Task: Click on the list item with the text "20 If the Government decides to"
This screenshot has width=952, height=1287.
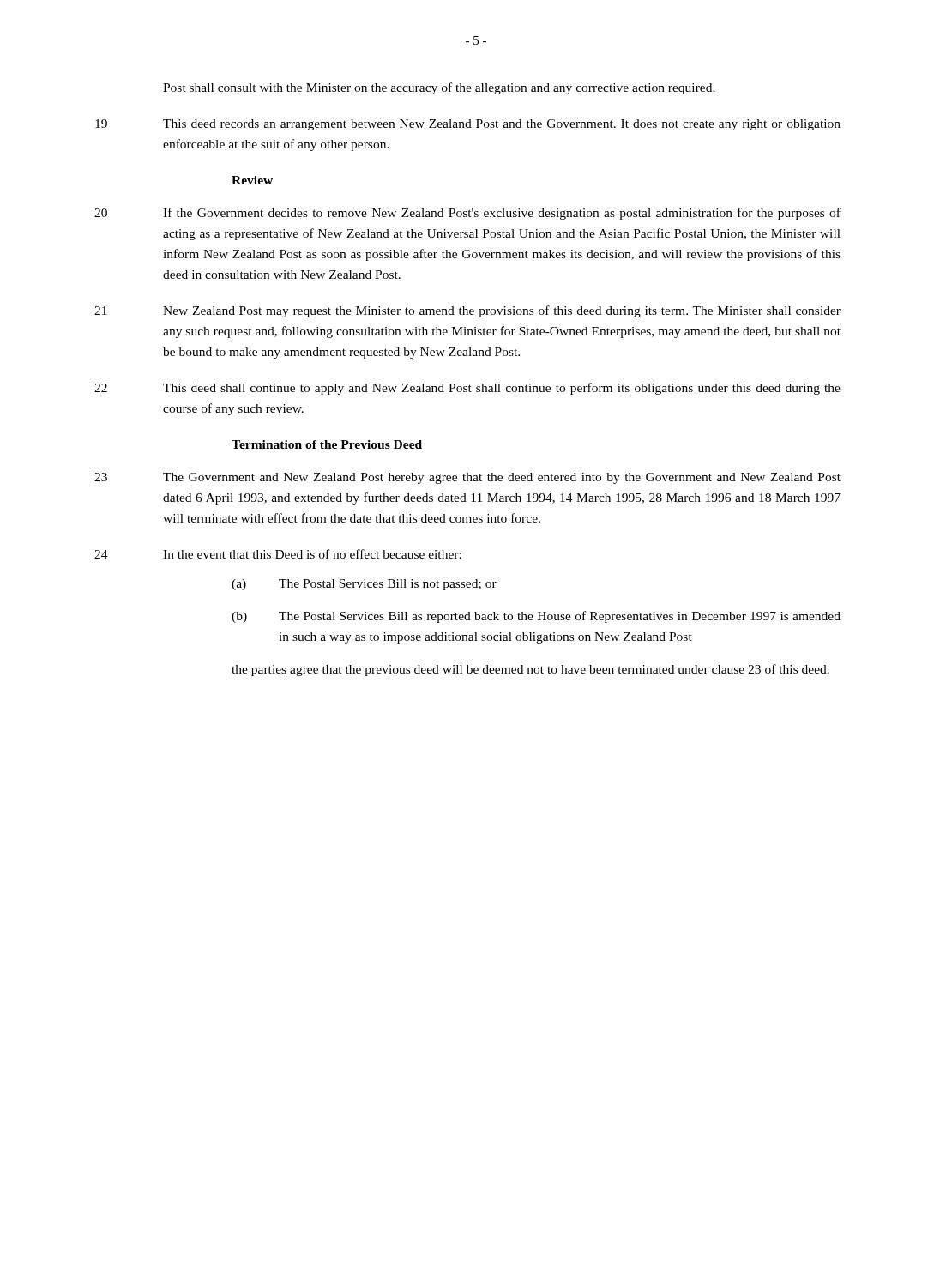Action: [467, 244]
